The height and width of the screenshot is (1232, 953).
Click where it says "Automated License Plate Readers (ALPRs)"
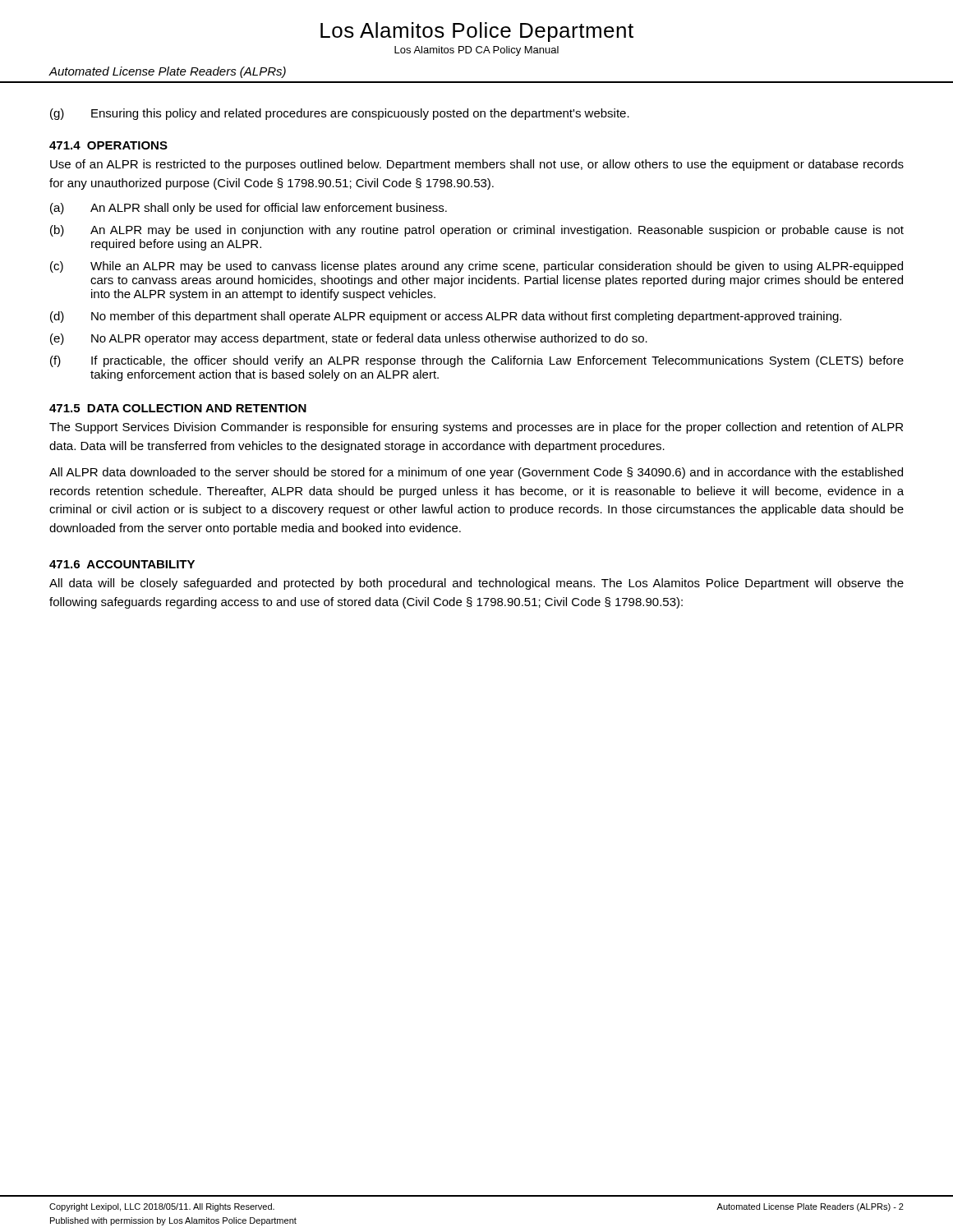tap(168, 71)
